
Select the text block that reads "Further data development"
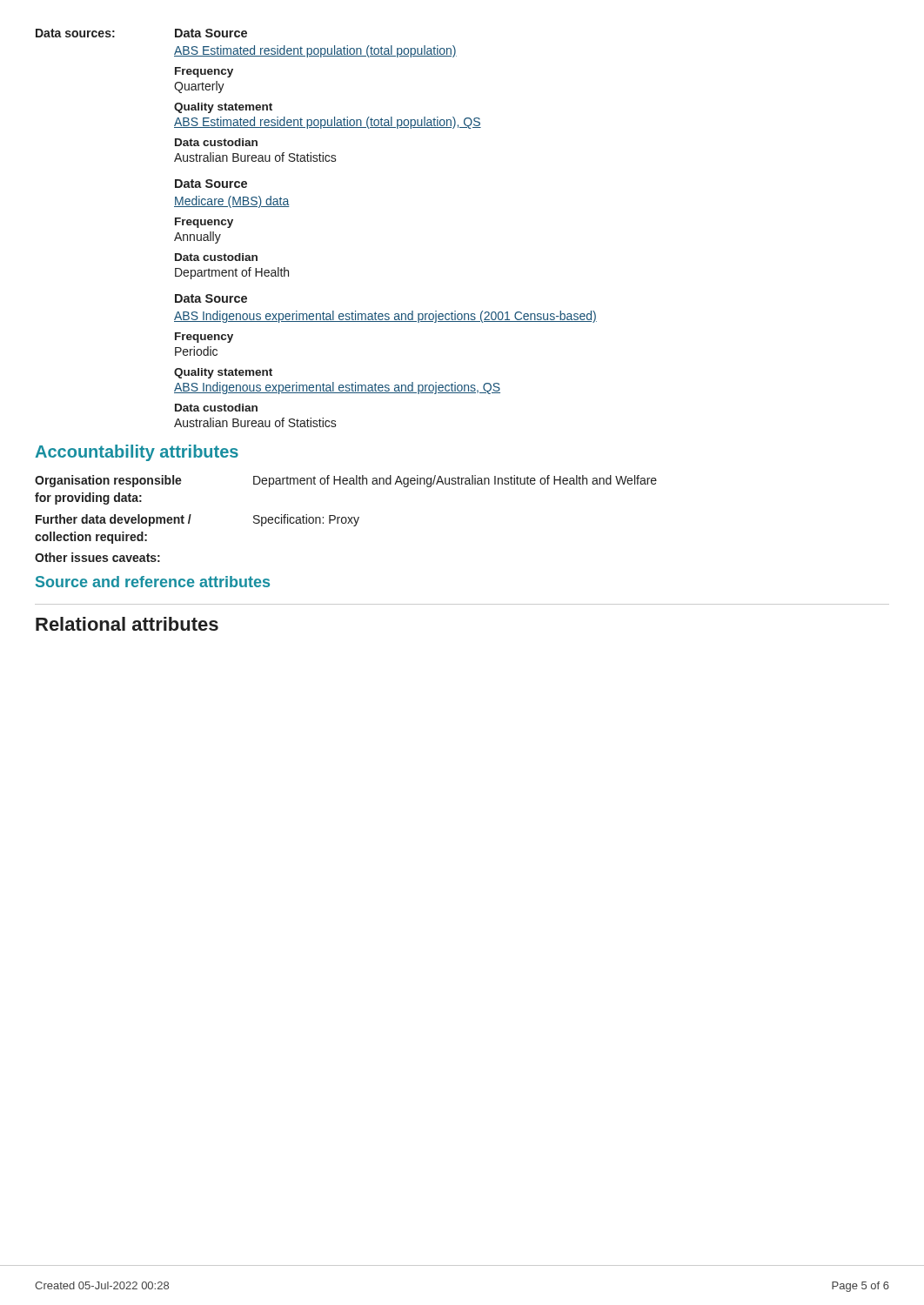pyautogui.click(x=113, y=528)
